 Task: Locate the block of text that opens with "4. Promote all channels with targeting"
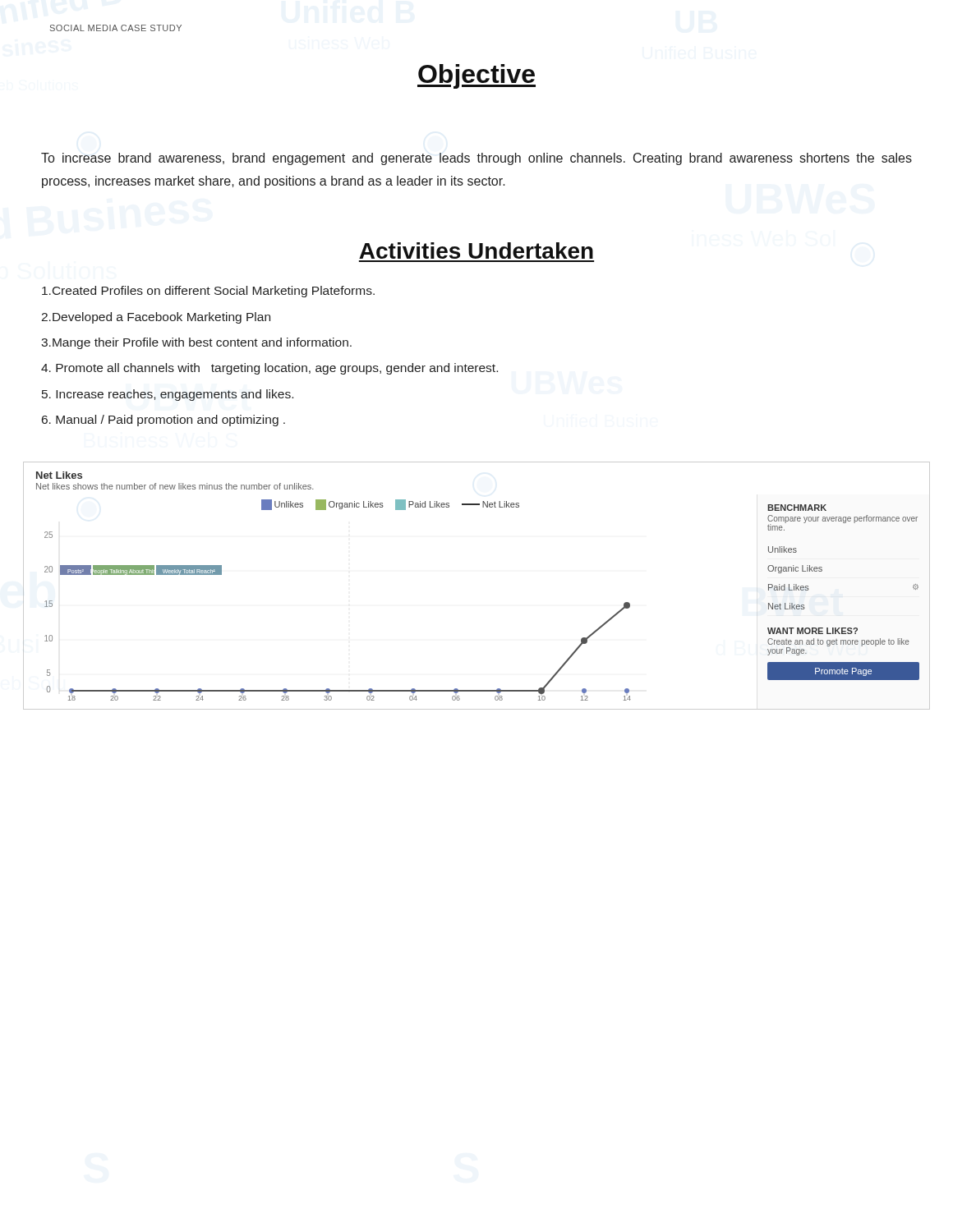270,368
